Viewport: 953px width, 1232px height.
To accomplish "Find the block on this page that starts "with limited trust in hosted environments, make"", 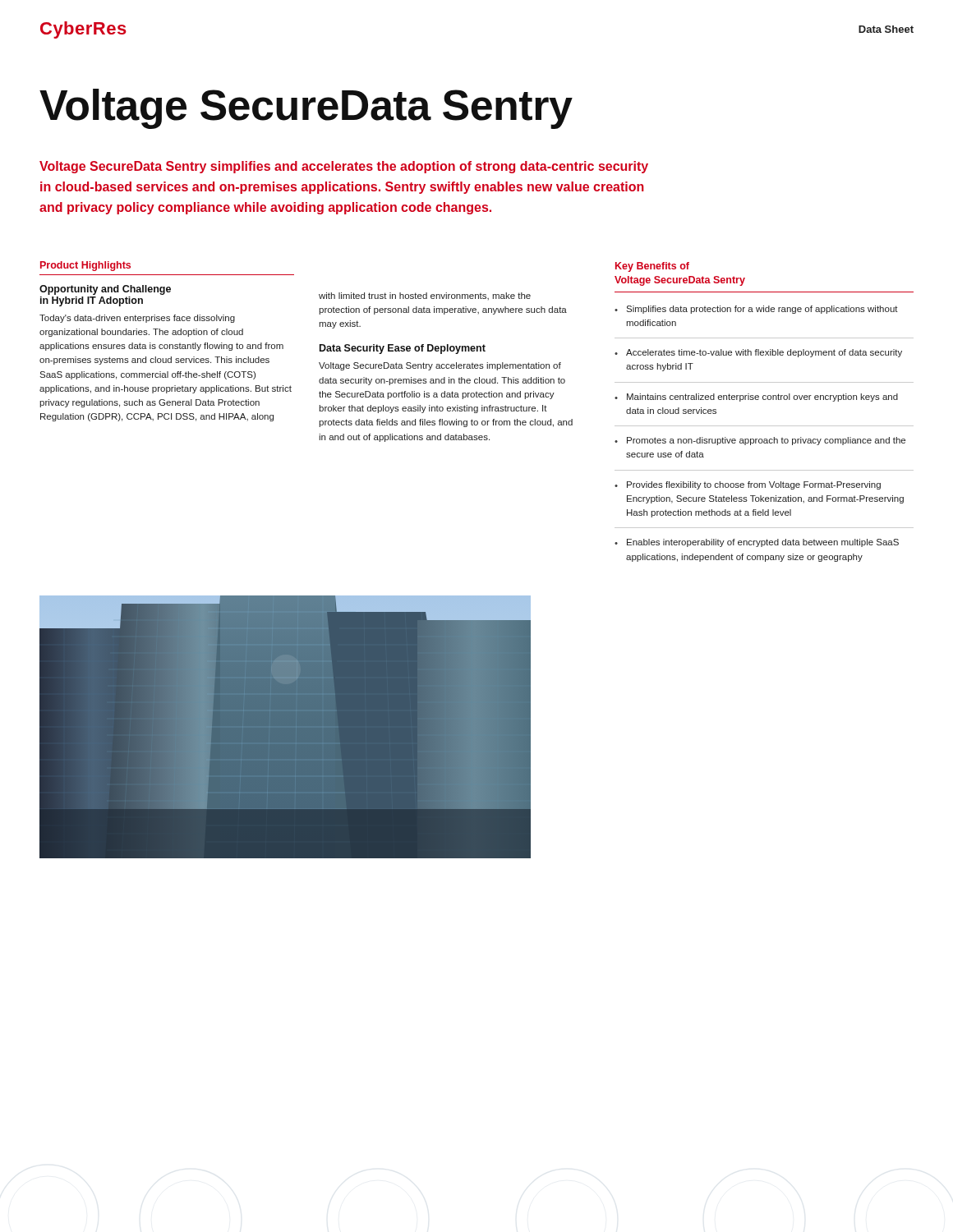I will pos(446,367).
